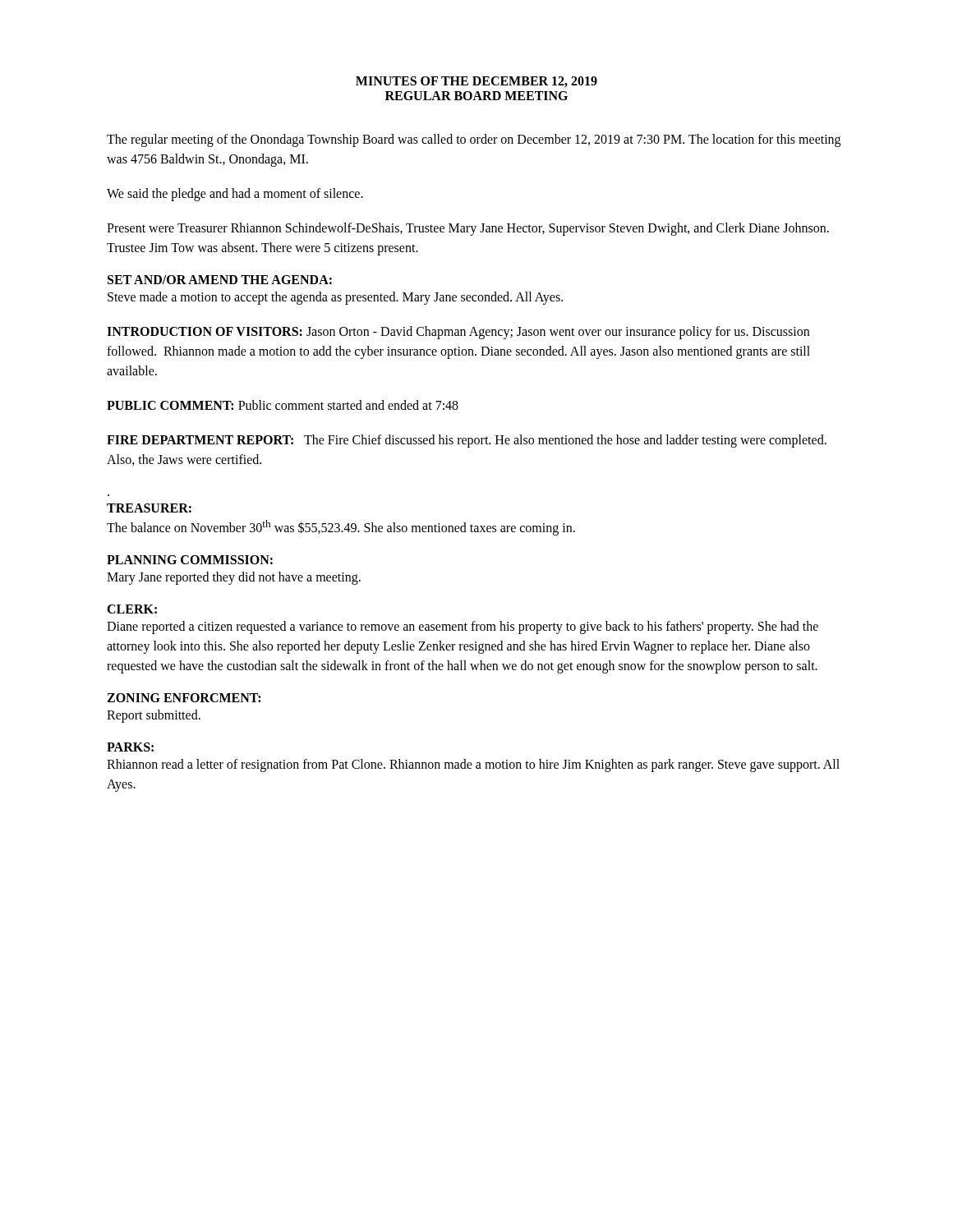
Task: Click on the text containing "Report submitted."
Action: click(154, 715)
